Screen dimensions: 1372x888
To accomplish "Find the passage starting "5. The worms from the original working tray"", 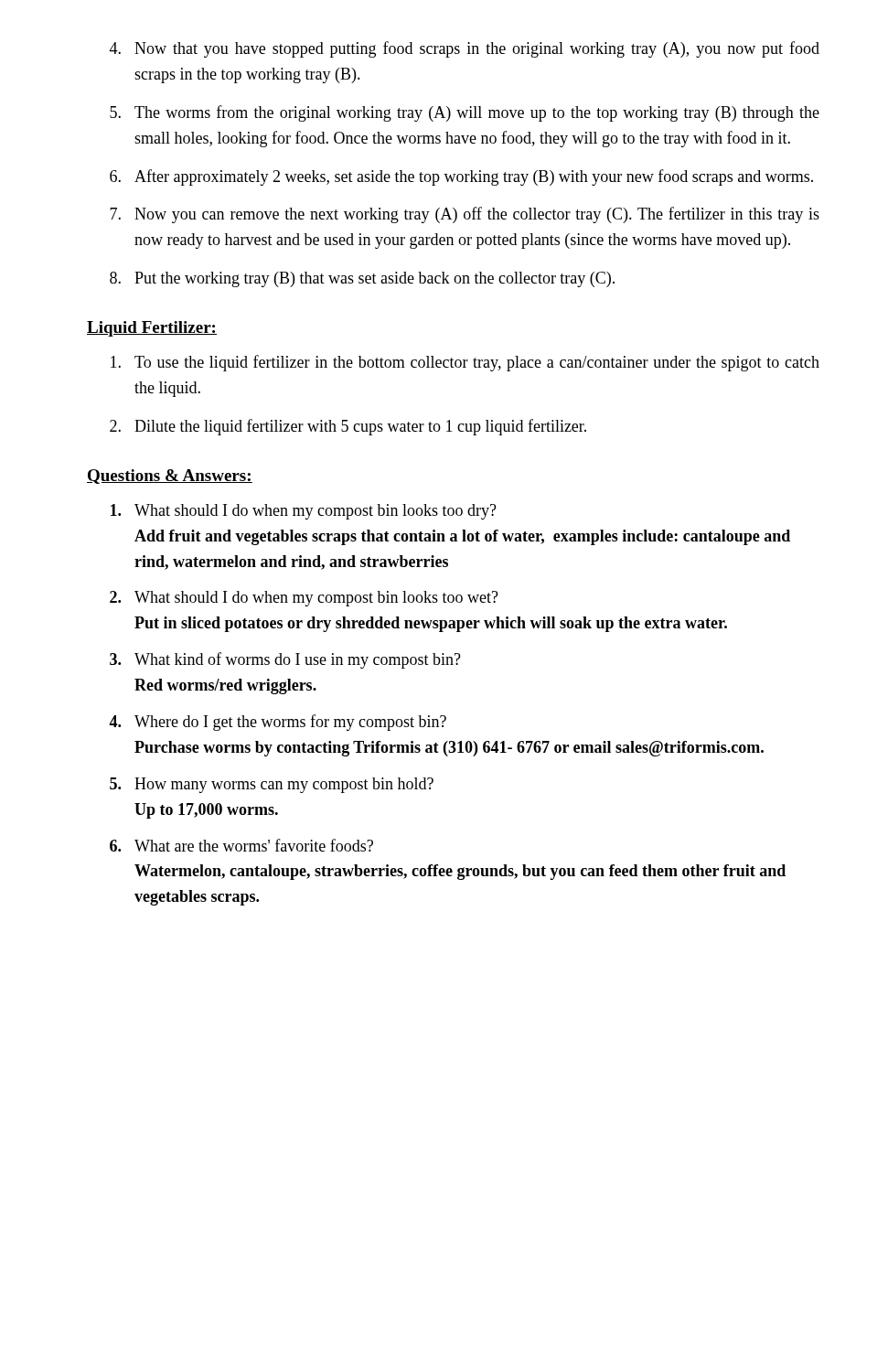I will [x=453, y=126].
